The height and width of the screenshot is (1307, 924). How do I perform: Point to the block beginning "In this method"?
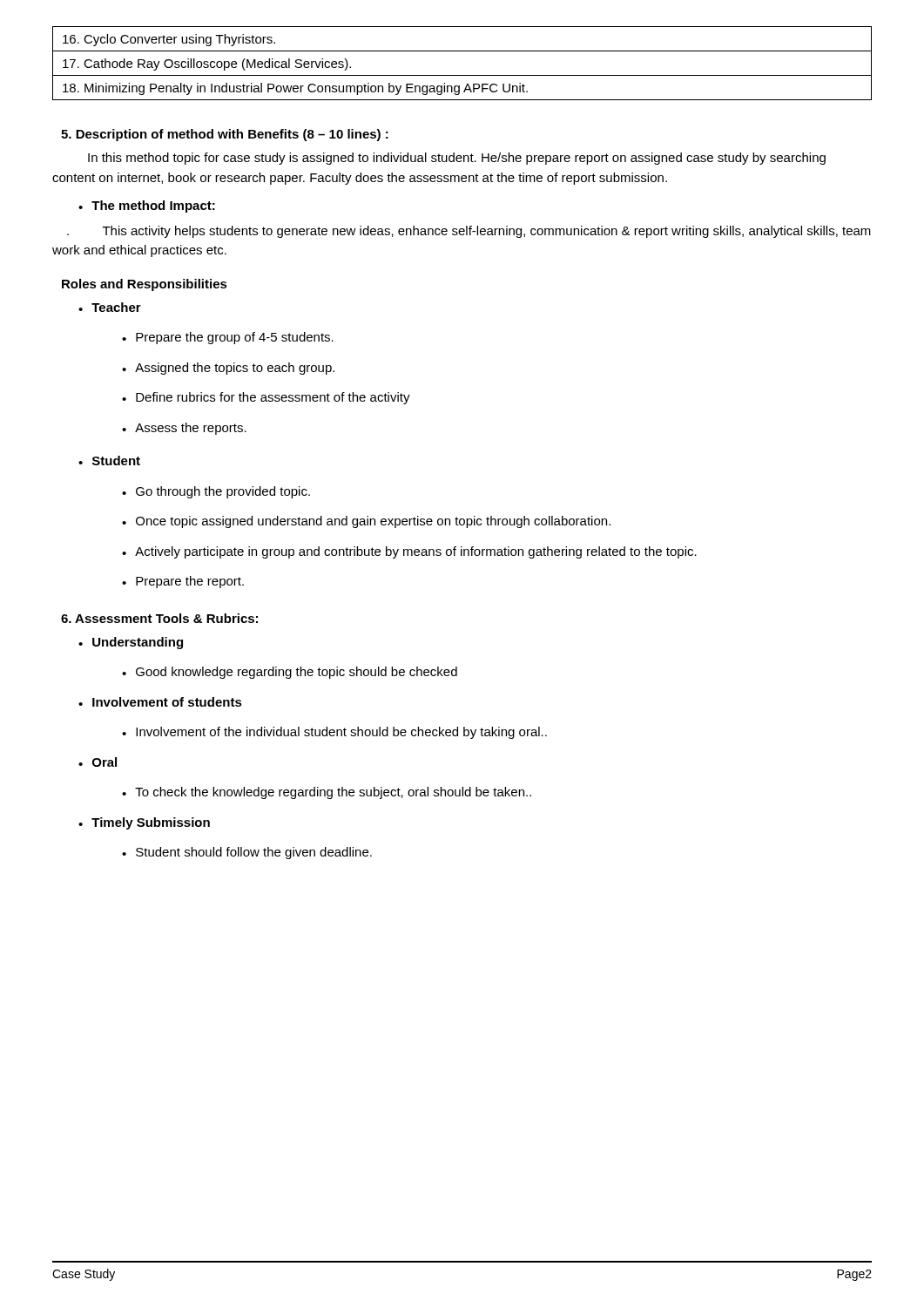[439, 167]
